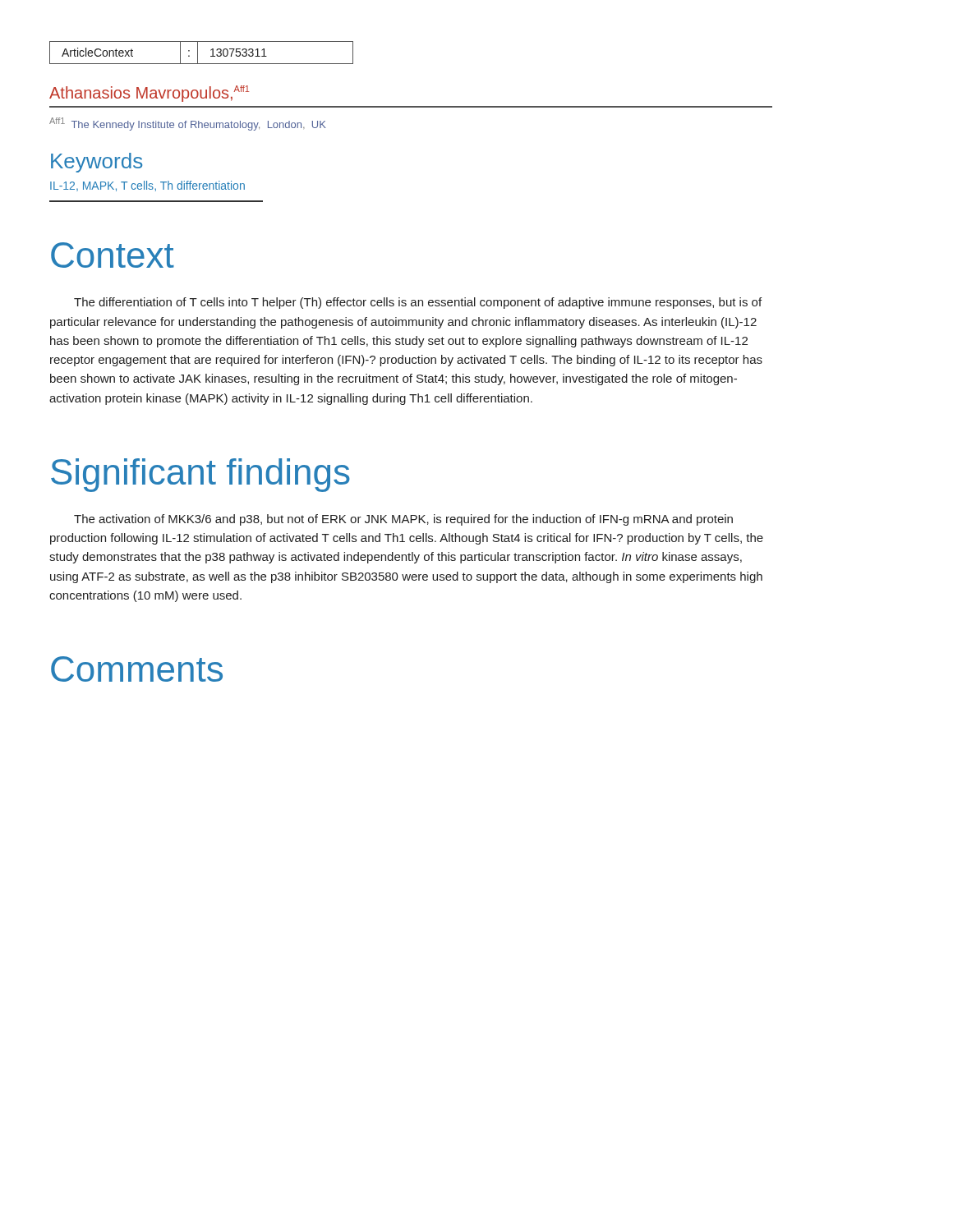Locate the block of text that opens with "The differentiation of"
The image size is (953, 1232).
pos(406,350)
